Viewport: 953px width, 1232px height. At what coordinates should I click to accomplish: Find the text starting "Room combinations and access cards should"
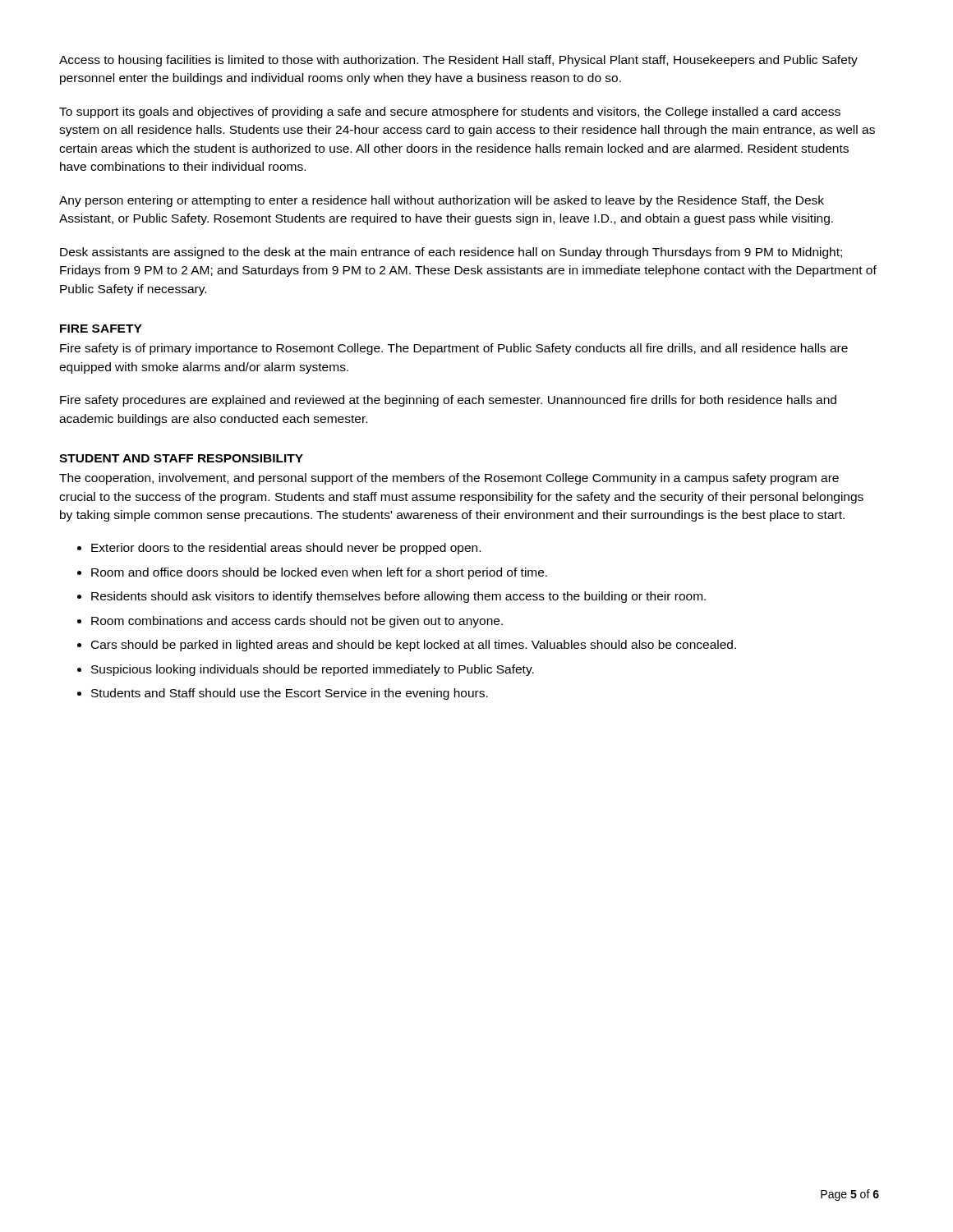[297, 620]
